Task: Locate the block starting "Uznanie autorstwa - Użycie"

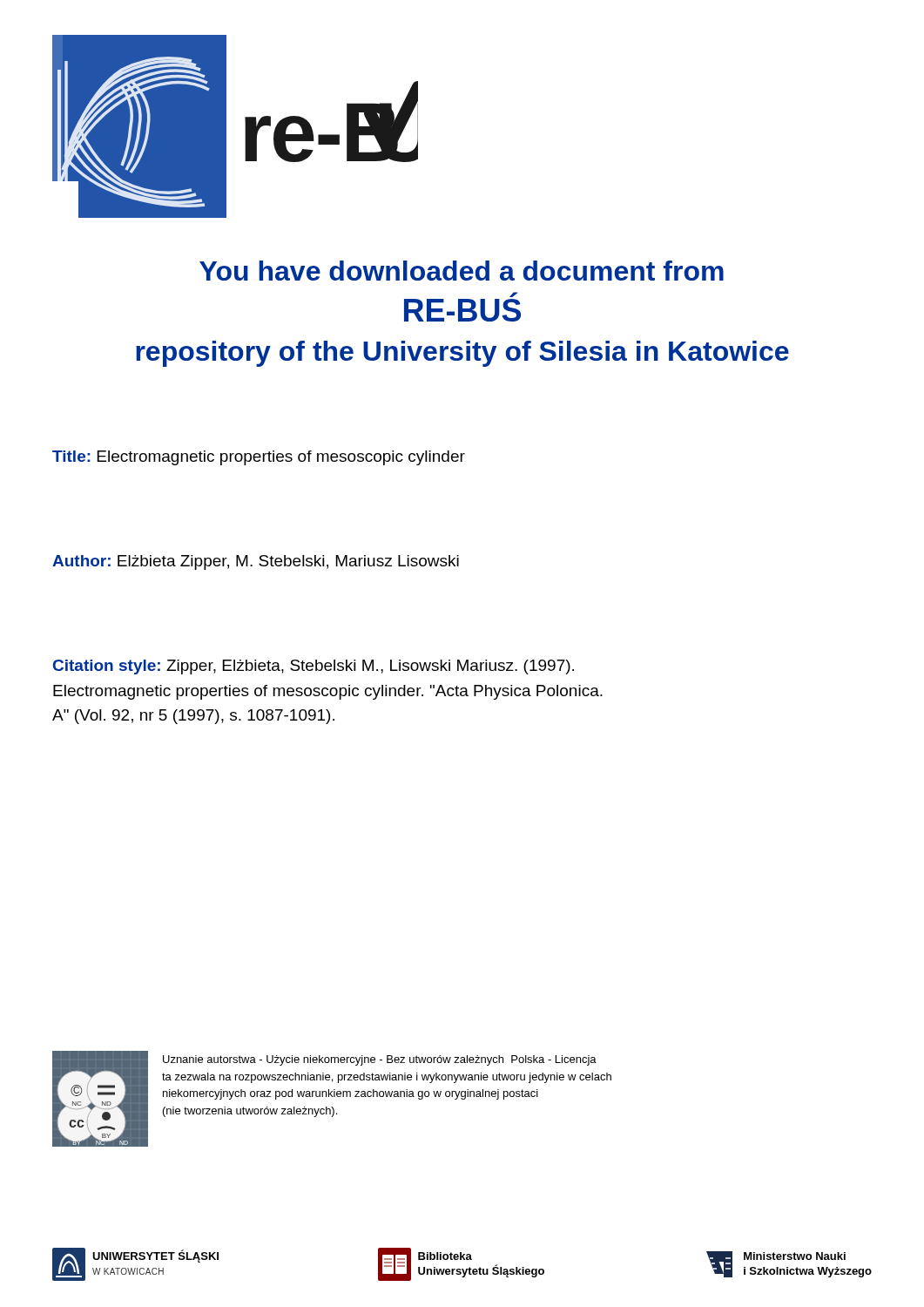Action: [387, 1085]
